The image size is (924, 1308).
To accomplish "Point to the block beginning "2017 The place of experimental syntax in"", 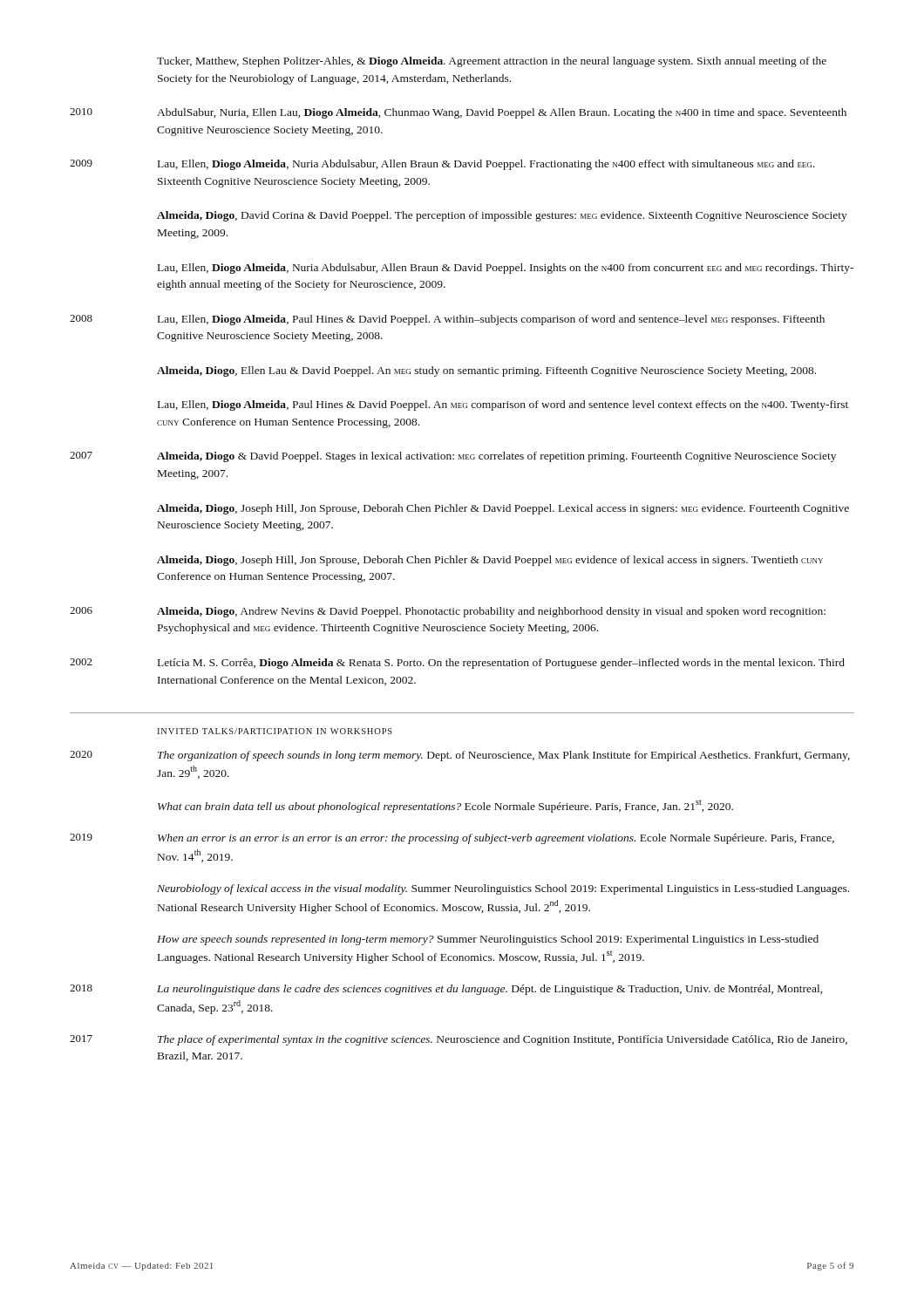I will point(462,1051).
